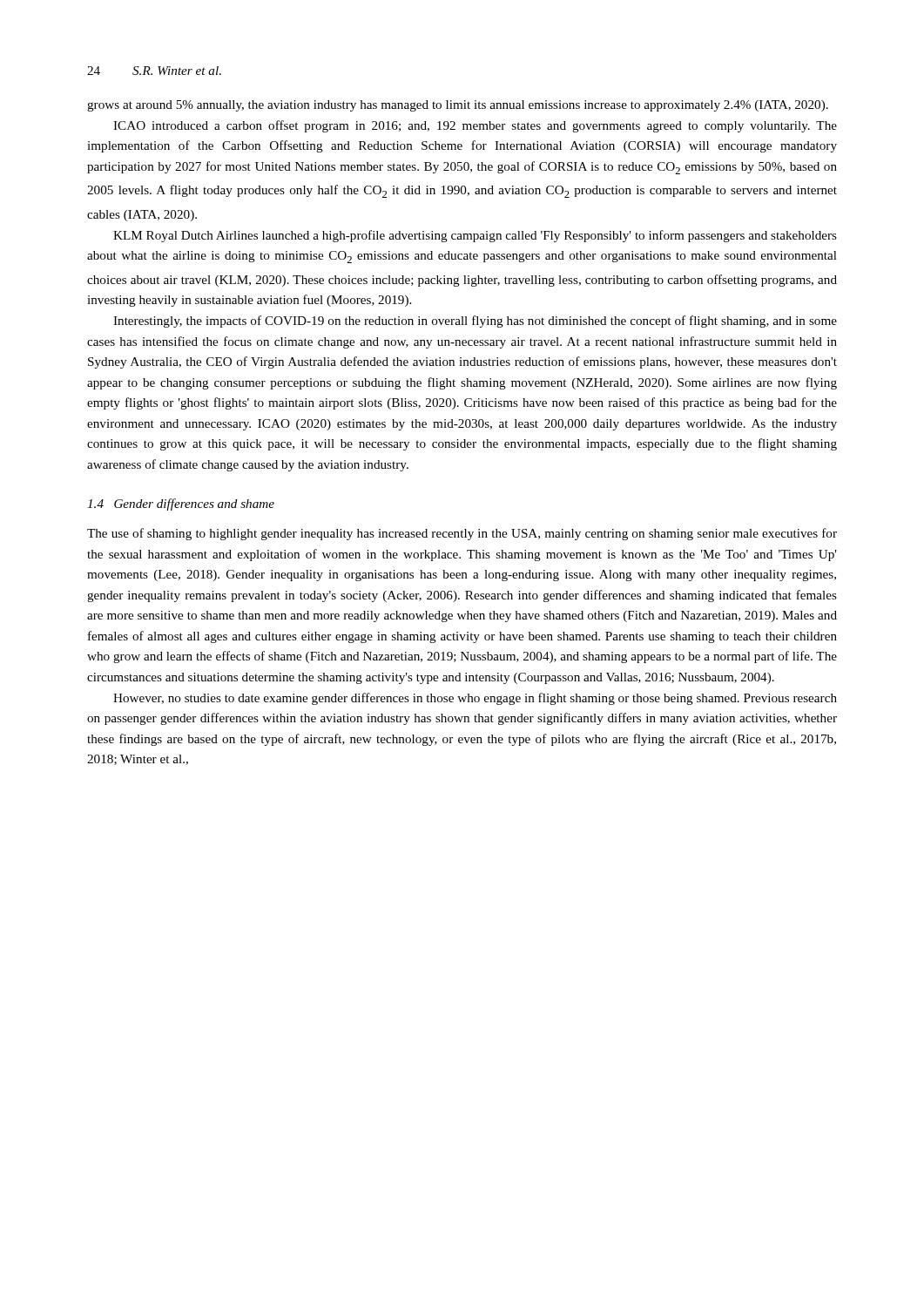Navigate to the block starting "However, no studies to date examine gender differences"
This screenshot has height=1307, width=924.
coord(462,728)
